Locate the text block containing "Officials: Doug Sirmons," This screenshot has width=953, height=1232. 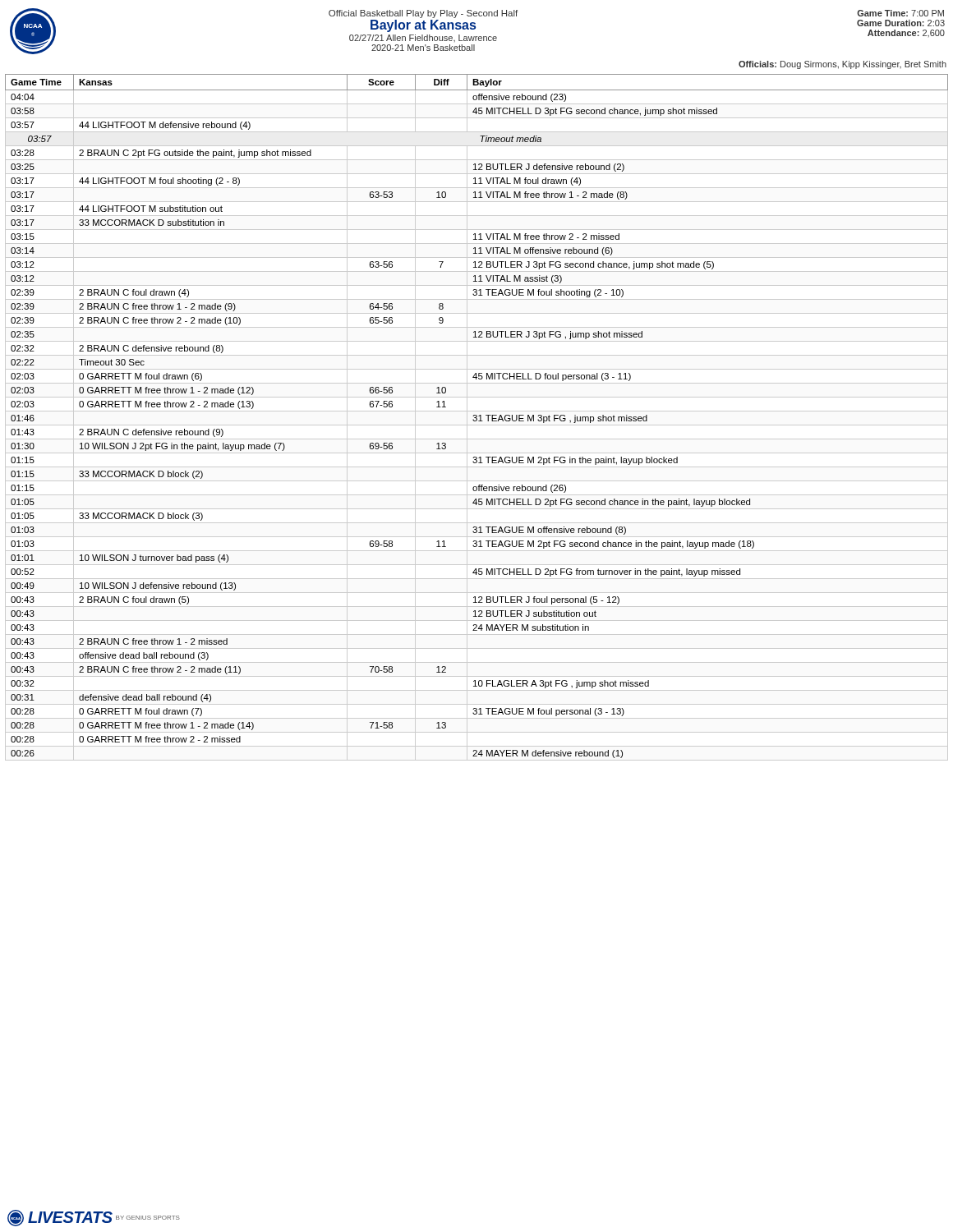pyautogui.click(x=842, y=64)
